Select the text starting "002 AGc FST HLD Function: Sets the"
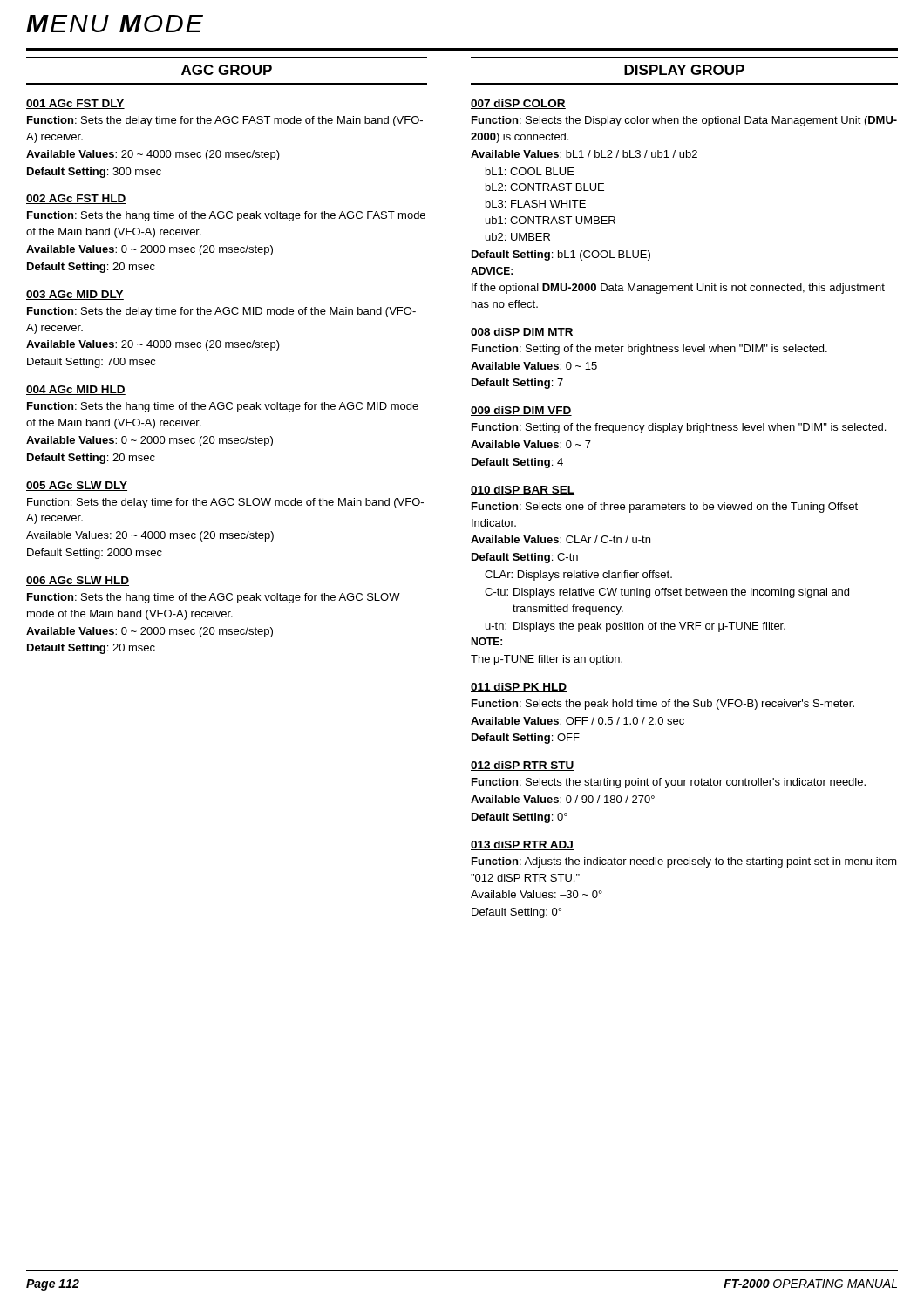The height and width of the screenshot is (1308, 924). click(76, 199)
